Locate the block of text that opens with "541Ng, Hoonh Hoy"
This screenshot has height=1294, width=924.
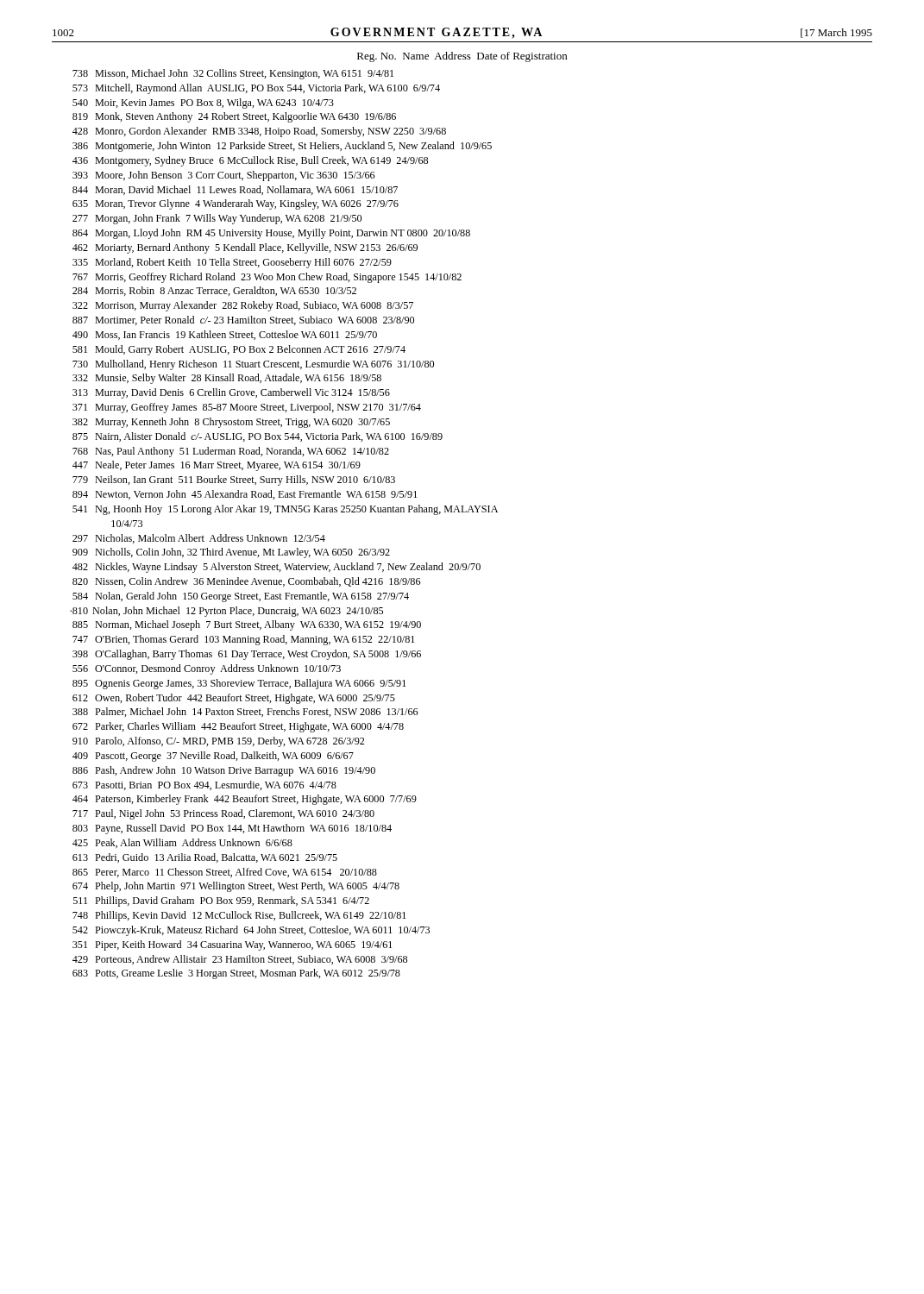pos(462,516)
